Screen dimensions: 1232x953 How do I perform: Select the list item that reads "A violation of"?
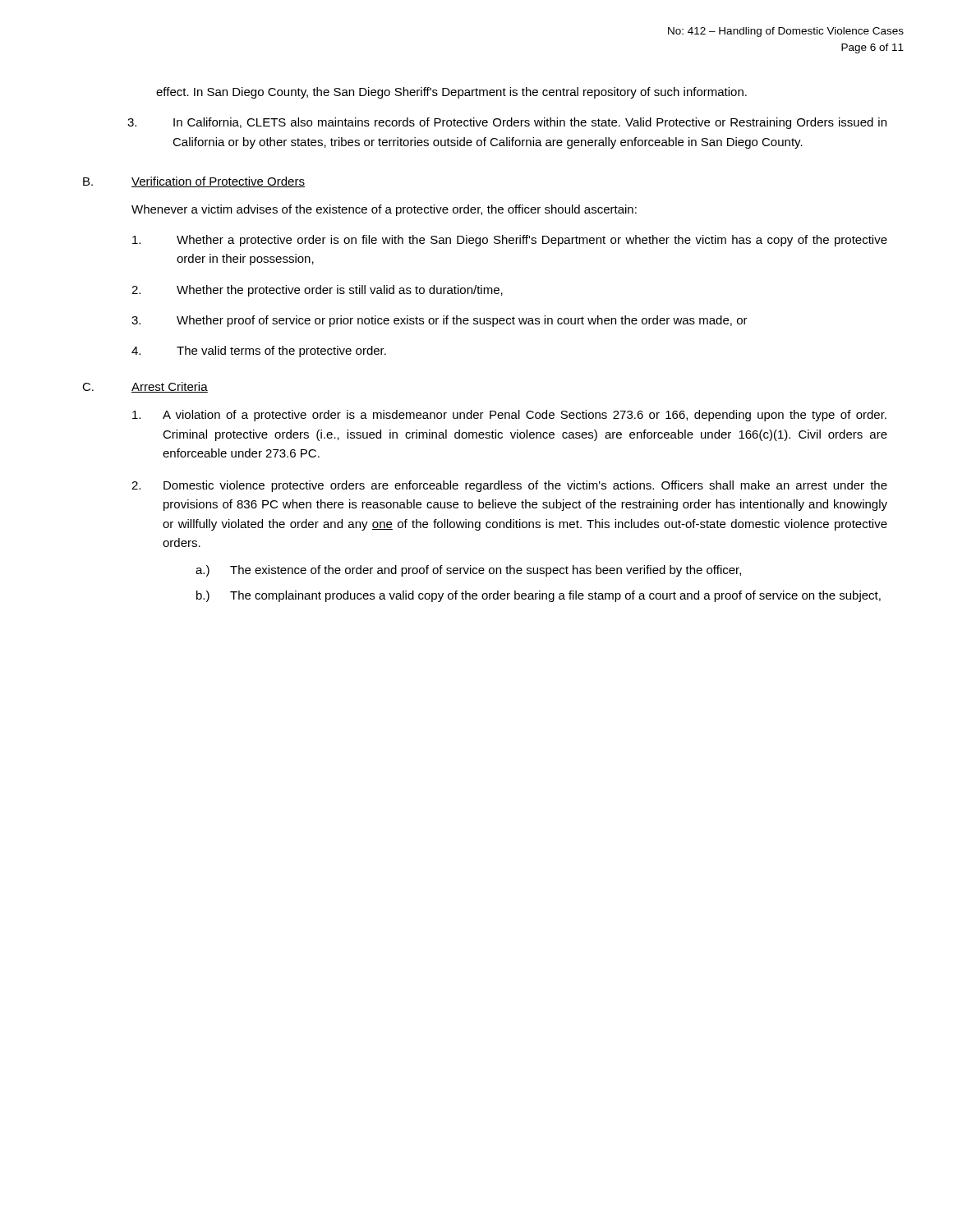coord(509,434)
